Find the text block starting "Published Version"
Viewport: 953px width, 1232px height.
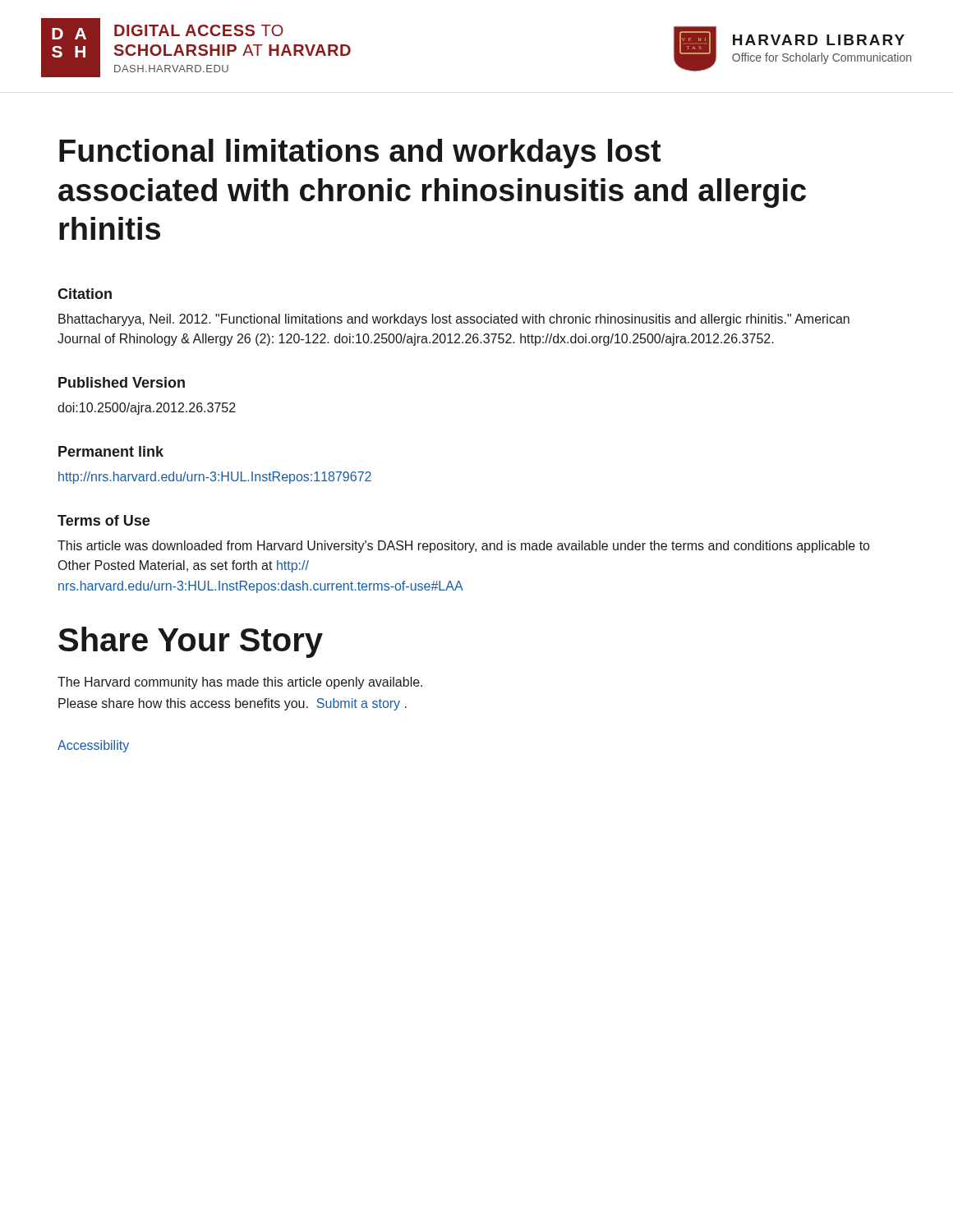(122, 383)
